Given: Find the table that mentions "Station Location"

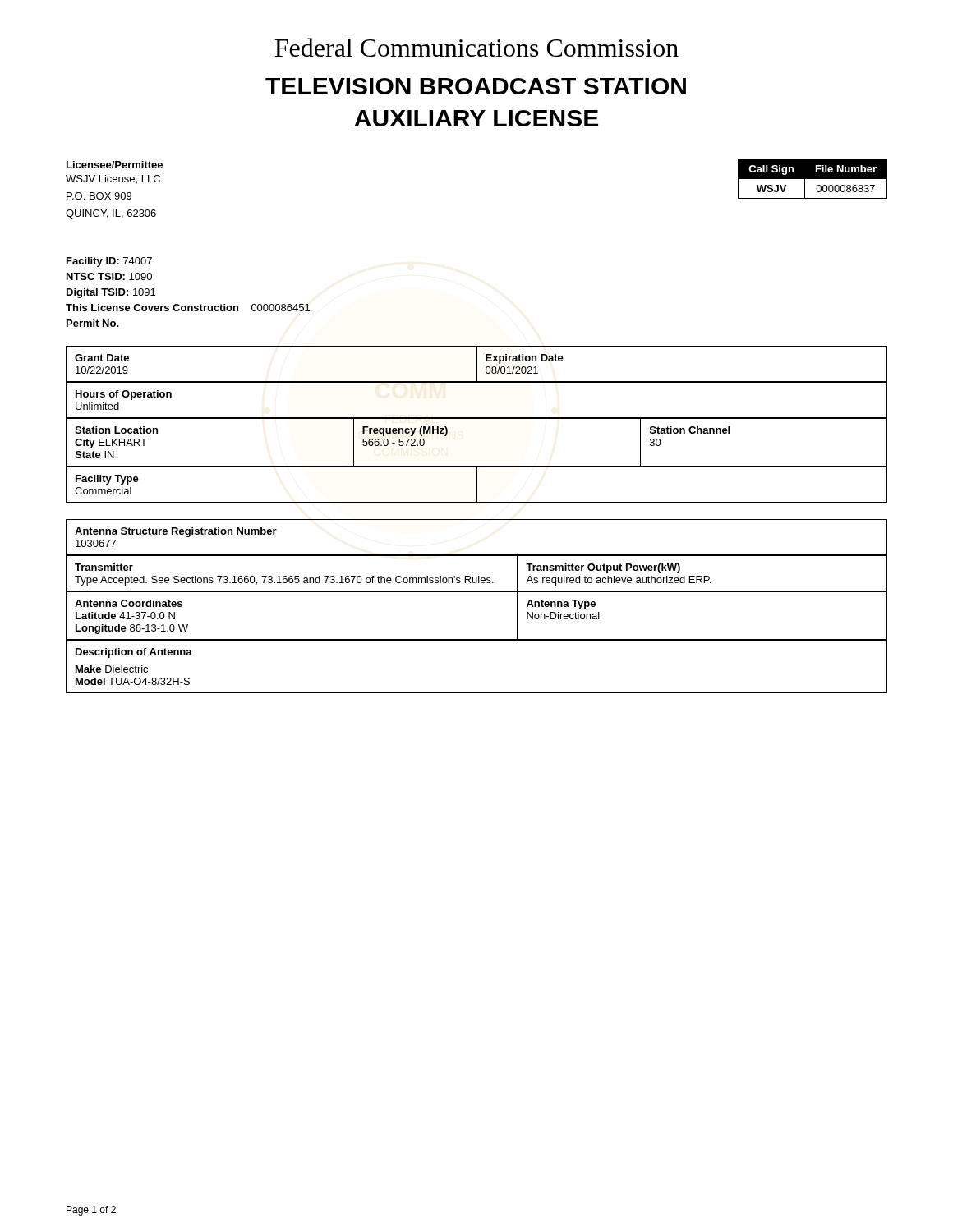Looking at the screenshot, I should [476, 443].
